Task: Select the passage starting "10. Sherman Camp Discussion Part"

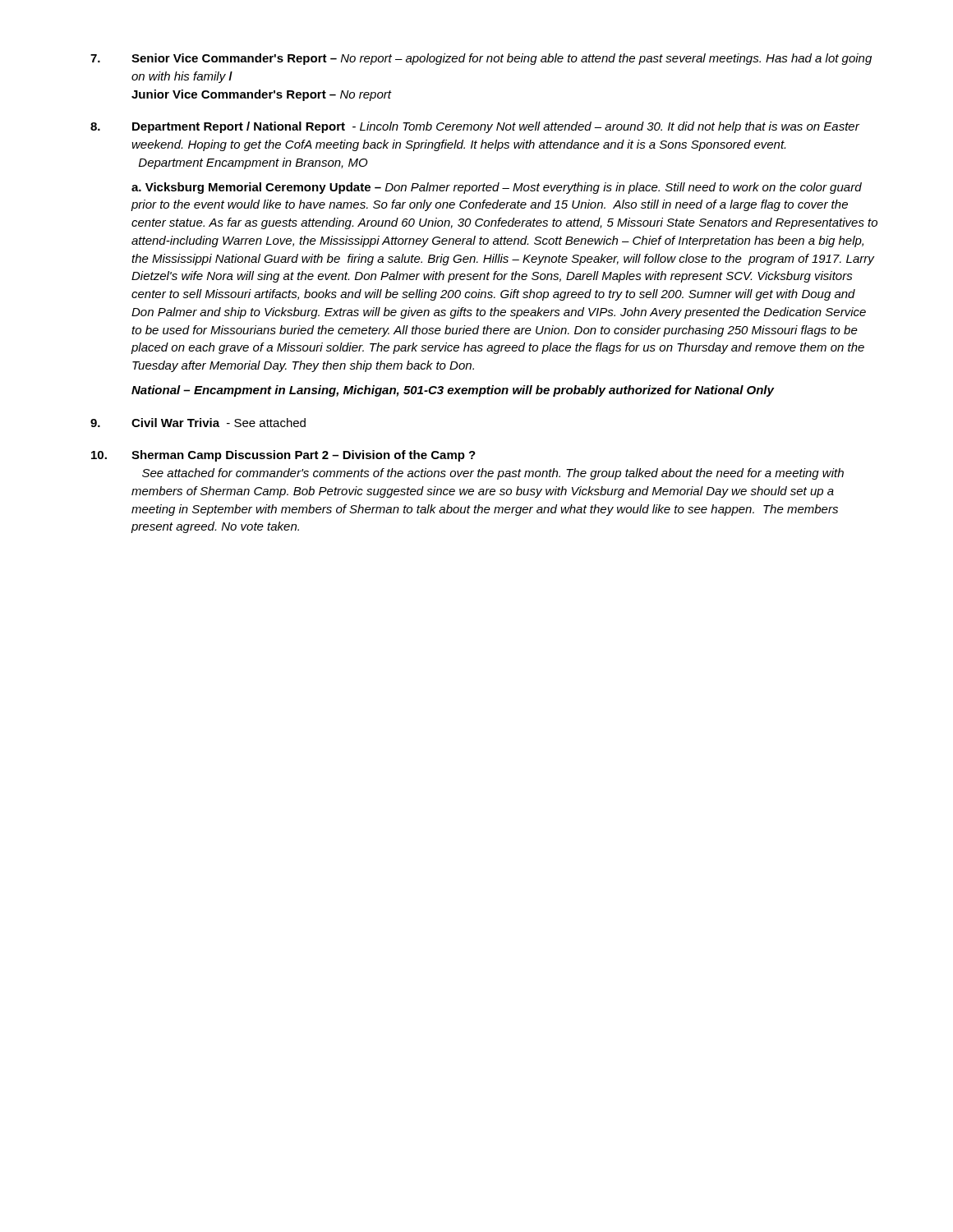Action: (485, 491)
